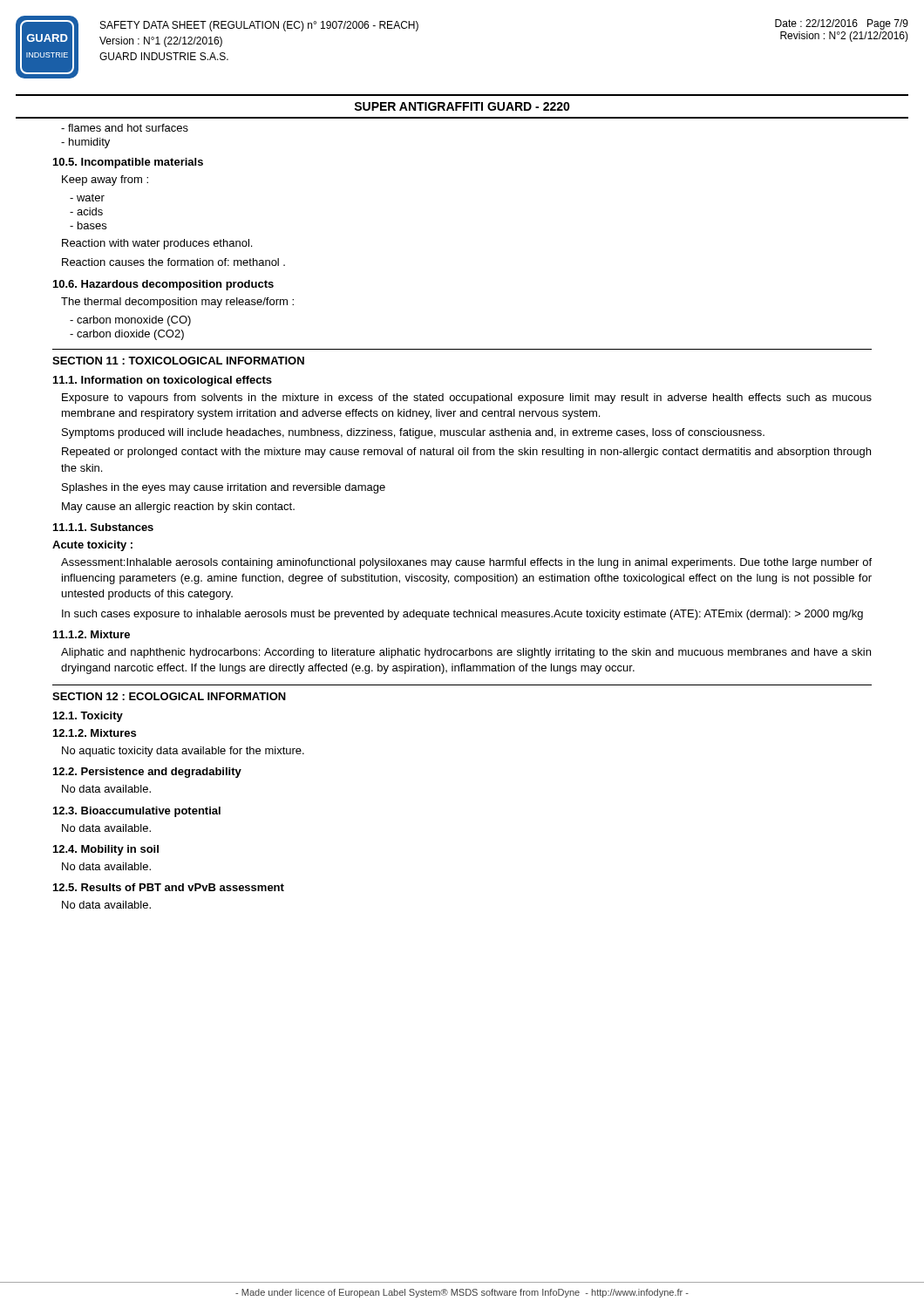Point to "12.1.2. Mixtures"
Viewport: 924px width, 1308px height.
(x=95, y=733)
